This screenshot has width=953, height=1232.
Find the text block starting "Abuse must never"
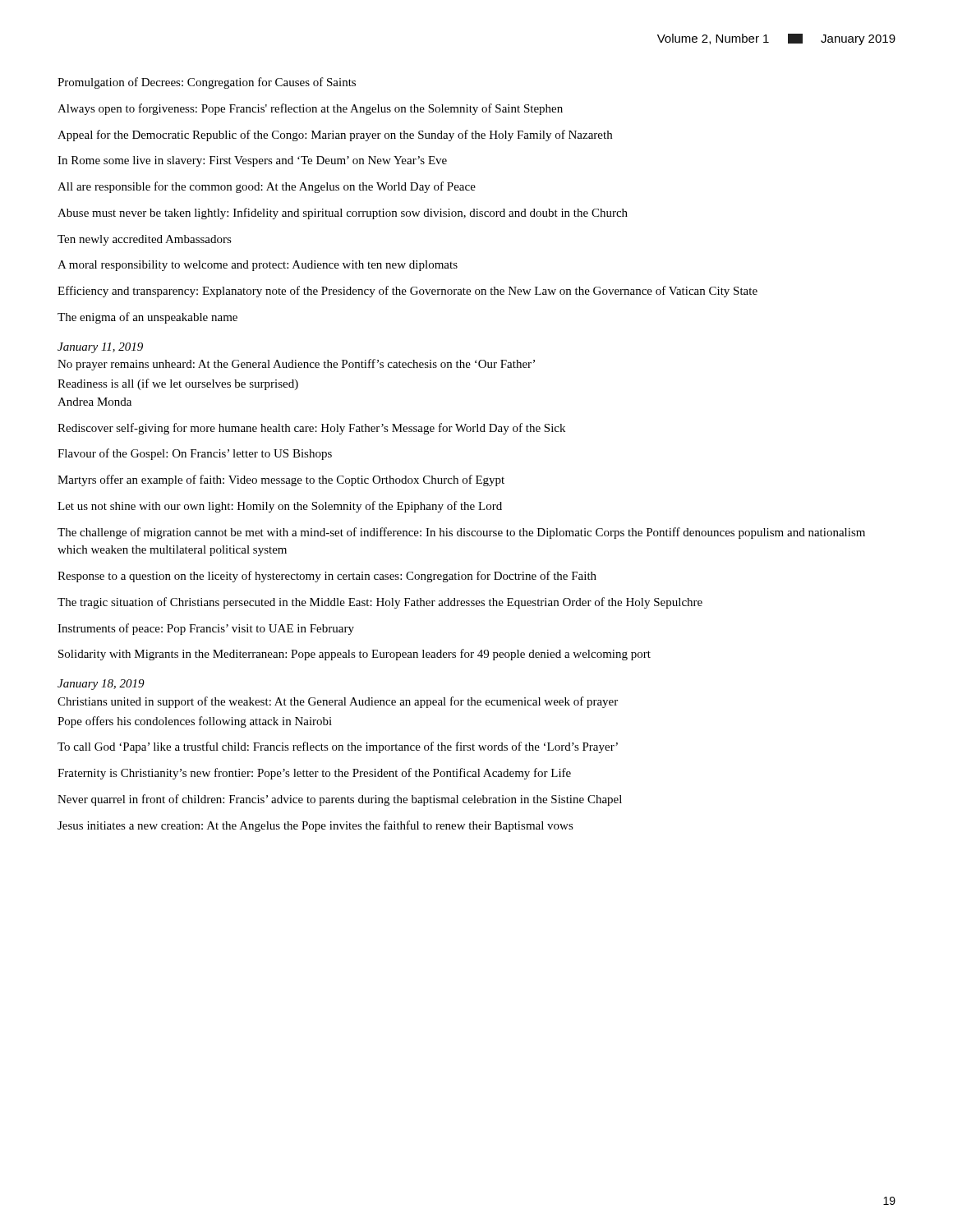(343, 213)
